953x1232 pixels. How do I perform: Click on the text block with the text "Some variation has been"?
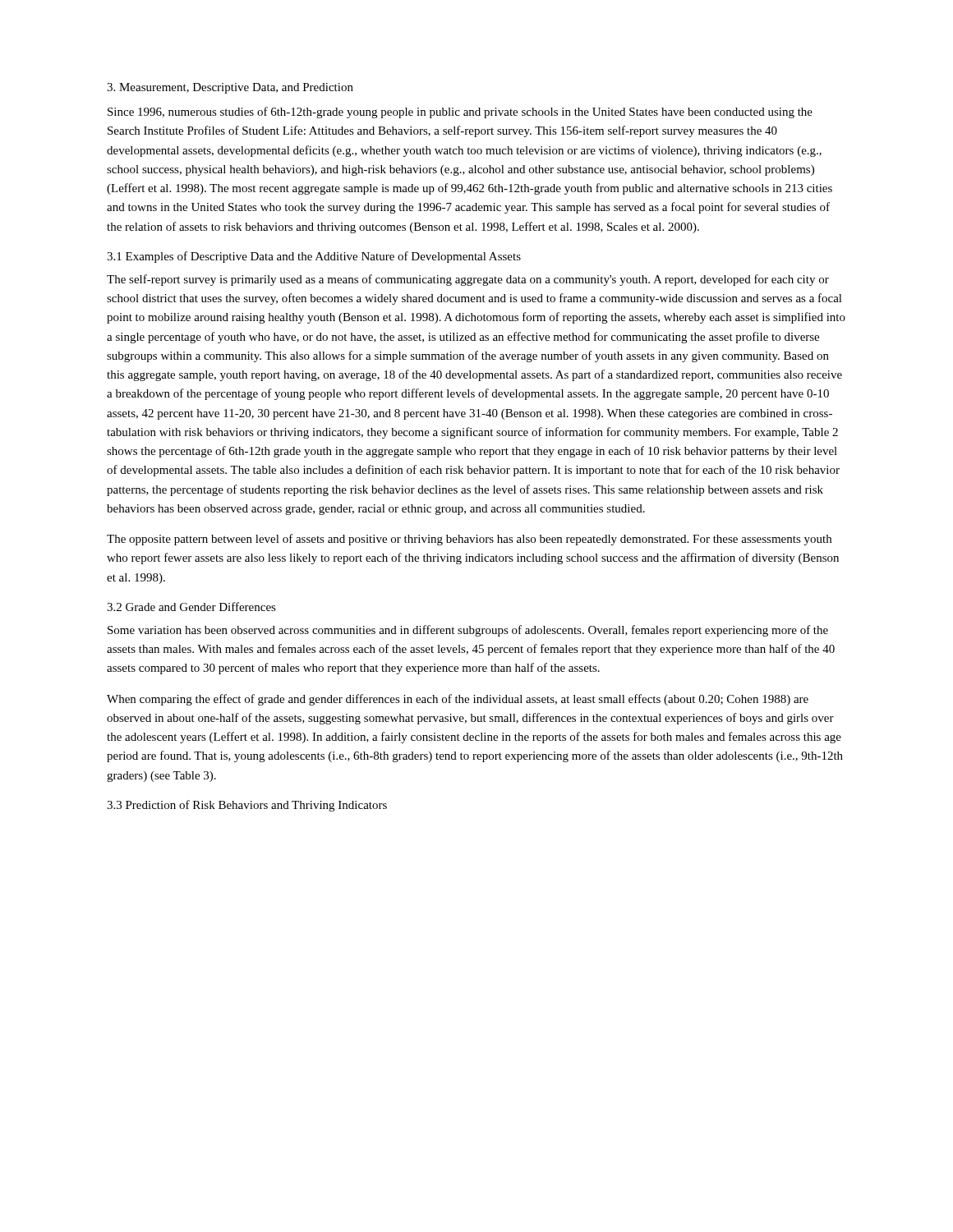click(x=471, y=649)
